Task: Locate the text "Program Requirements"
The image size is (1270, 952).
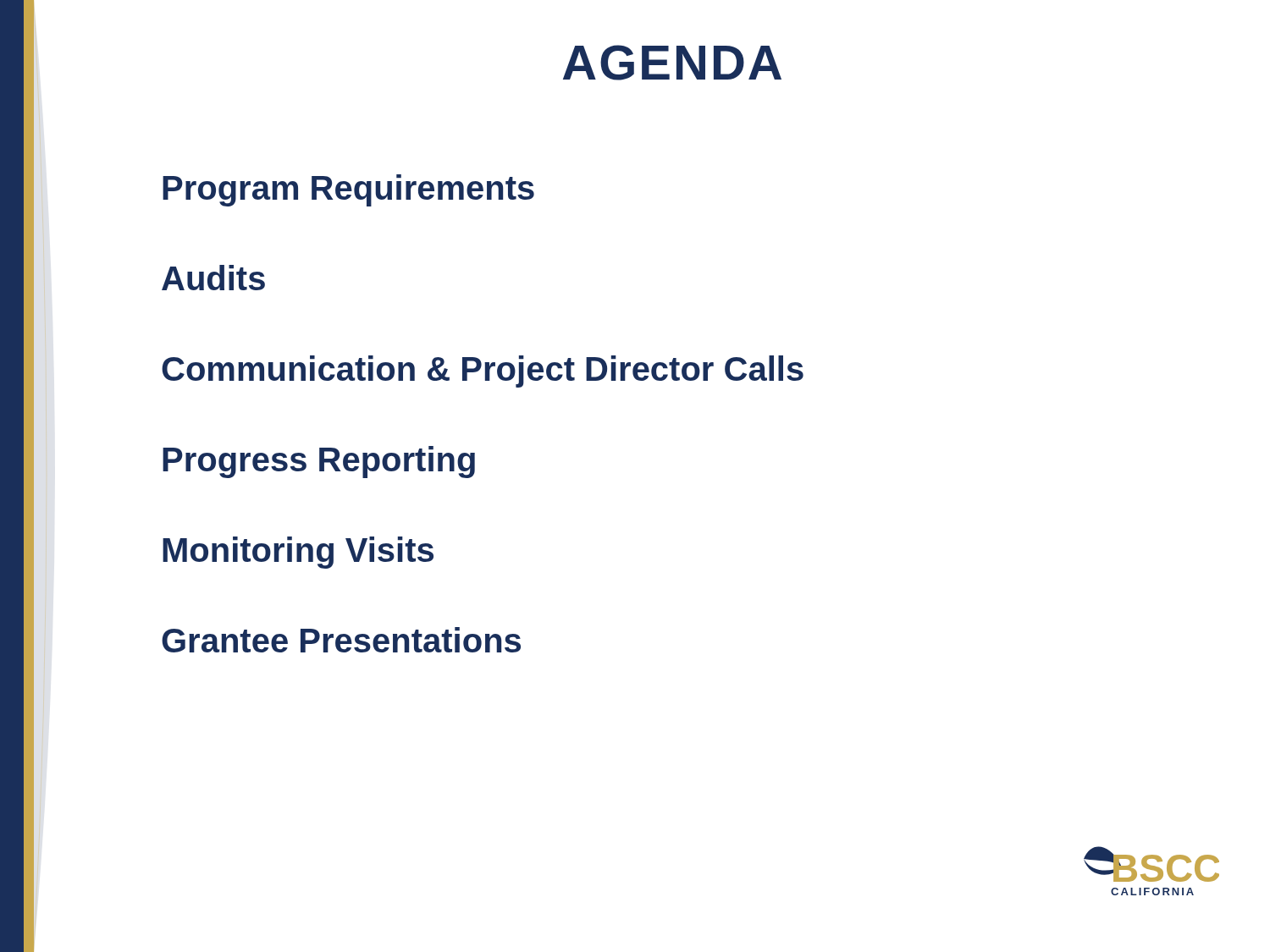Action: point(348,188)
